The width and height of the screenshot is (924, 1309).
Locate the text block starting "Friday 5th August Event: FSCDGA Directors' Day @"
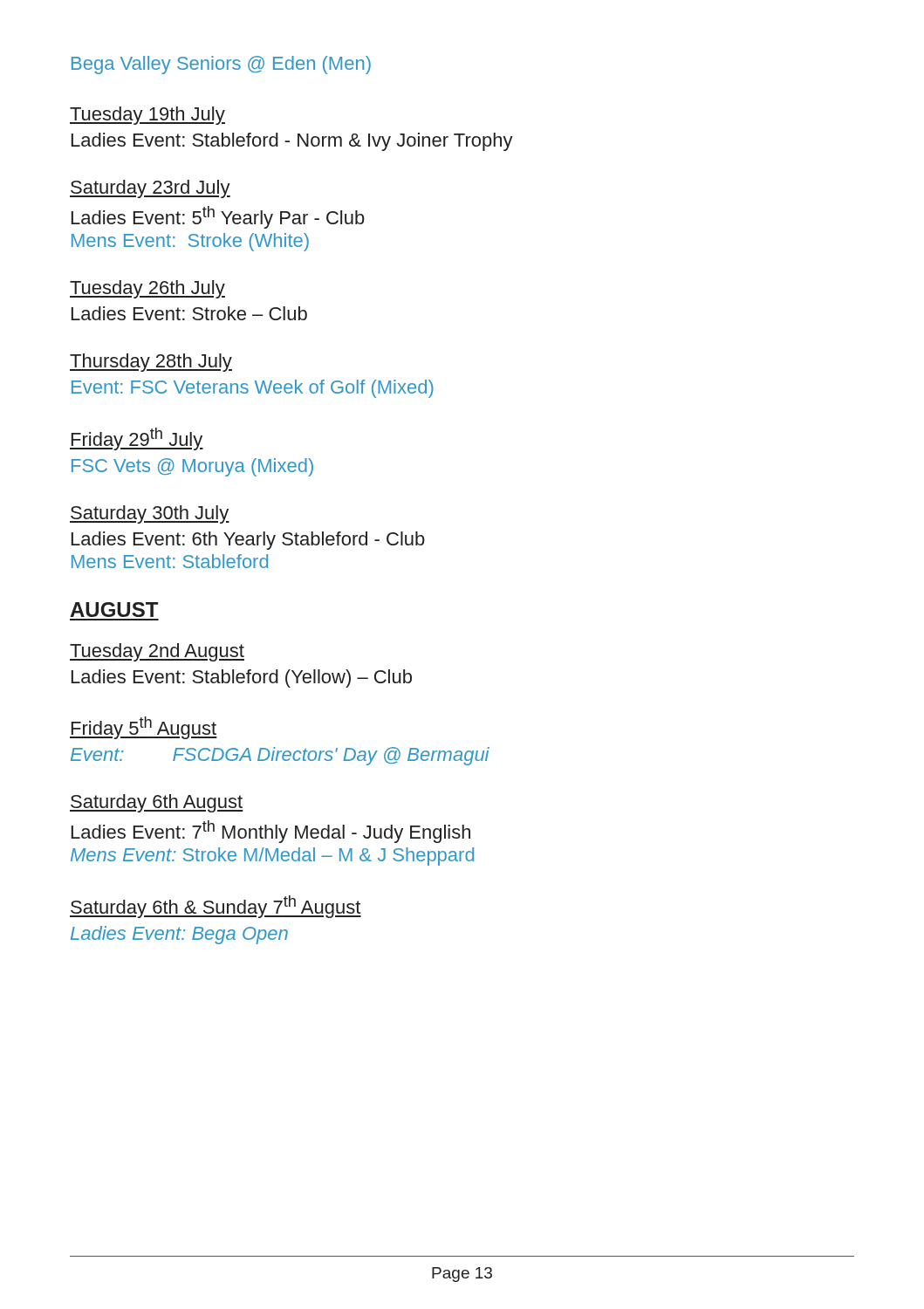coord(462,739)
